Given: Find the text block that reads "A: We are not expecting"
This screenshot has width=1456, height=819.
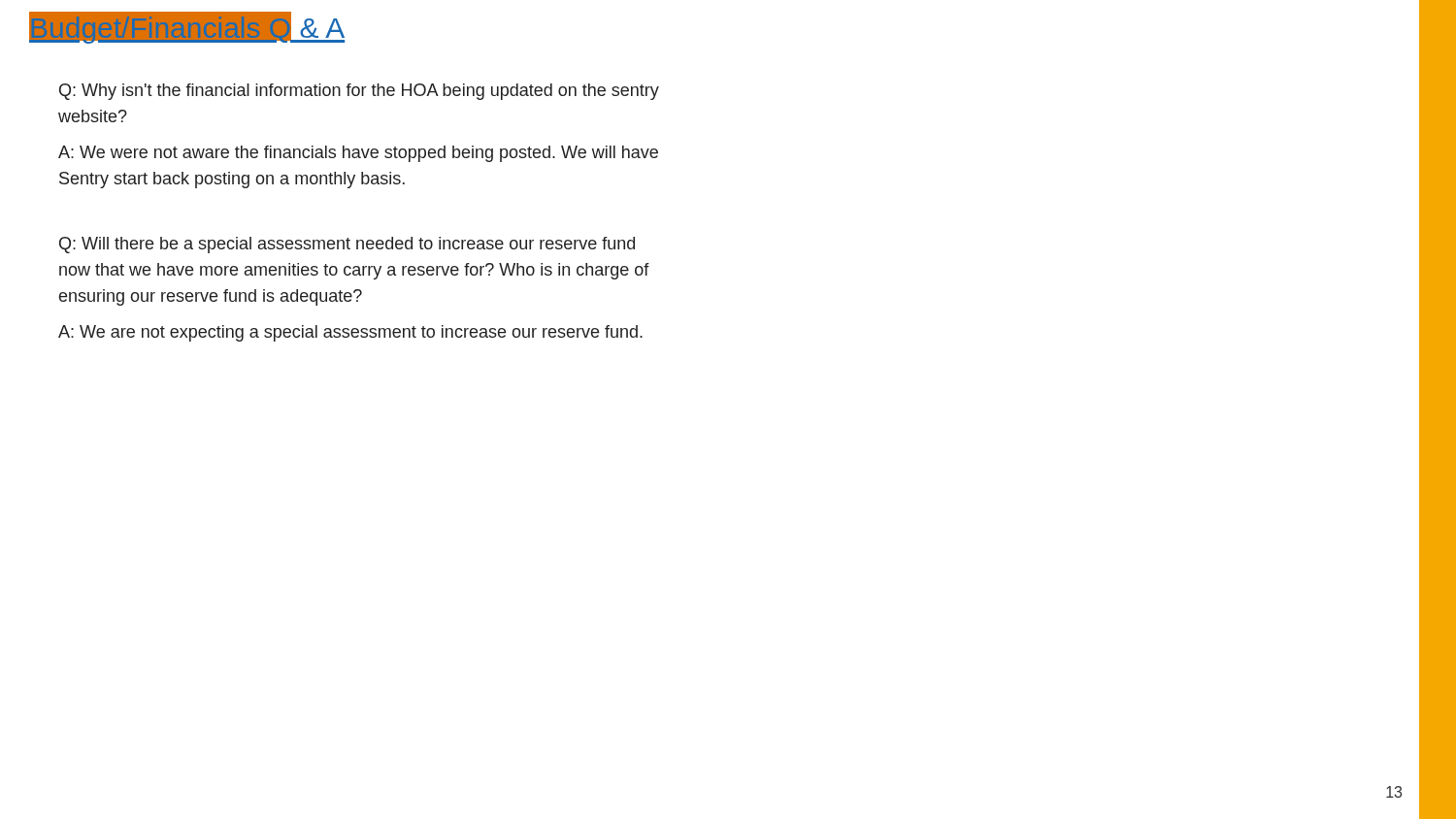Looking at the screenshot, I should click(351, 332).
